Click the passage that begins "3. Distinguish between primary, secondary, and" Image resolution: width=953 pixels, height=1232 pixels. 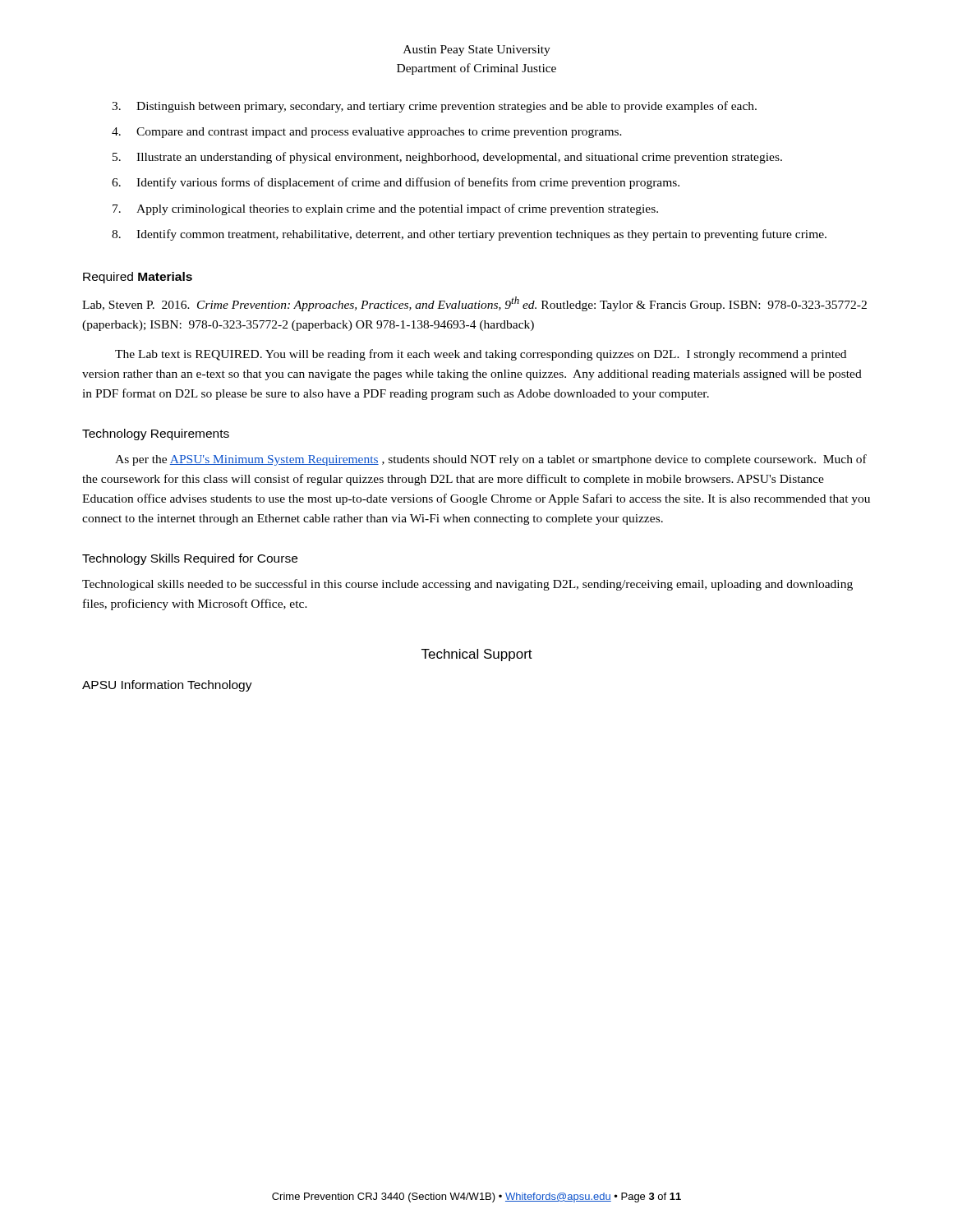point(491,105)
